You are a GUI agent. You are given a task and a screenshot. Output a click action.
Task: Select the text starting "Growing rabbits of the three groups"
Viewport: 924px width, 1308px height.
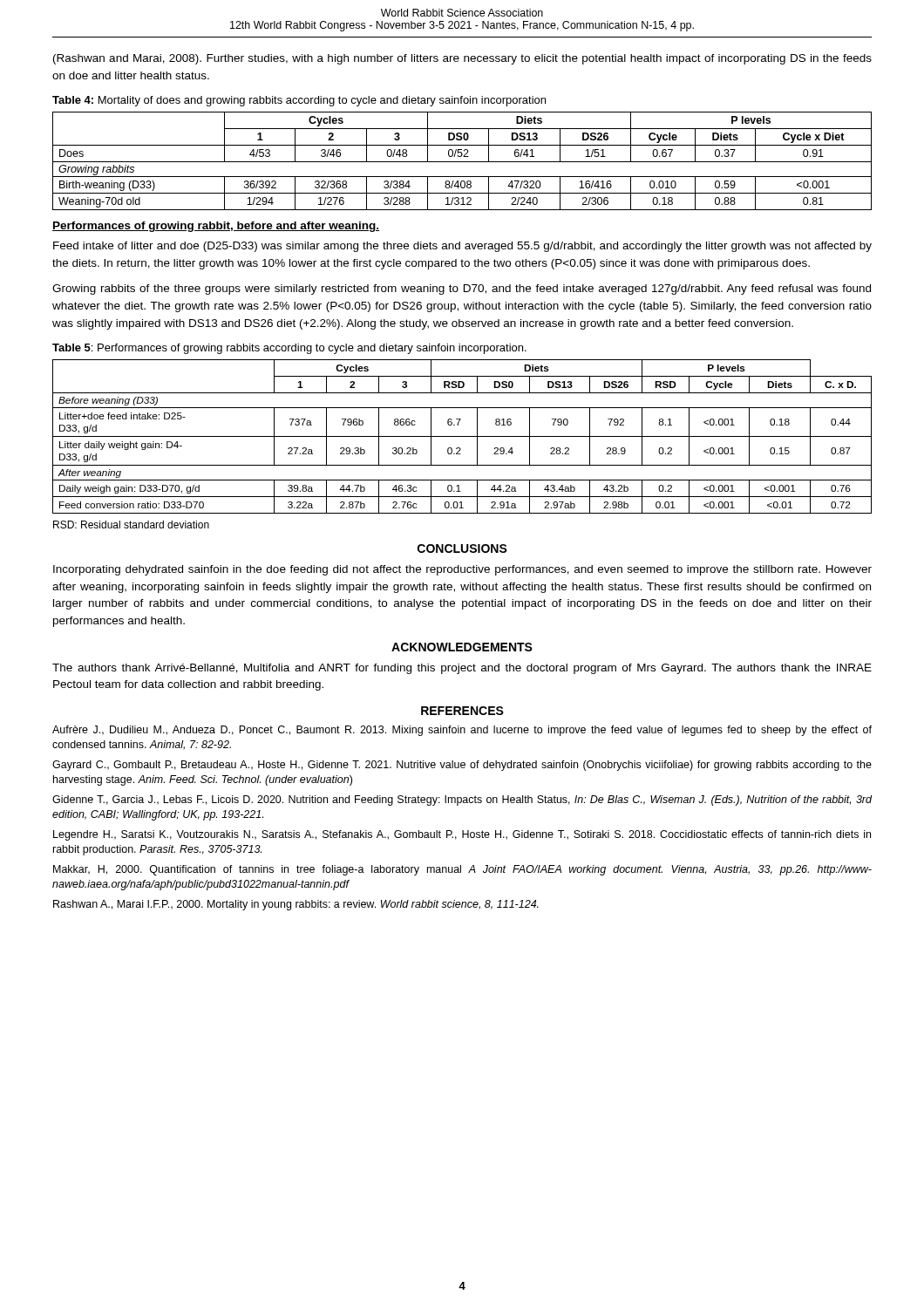[462, 306]
